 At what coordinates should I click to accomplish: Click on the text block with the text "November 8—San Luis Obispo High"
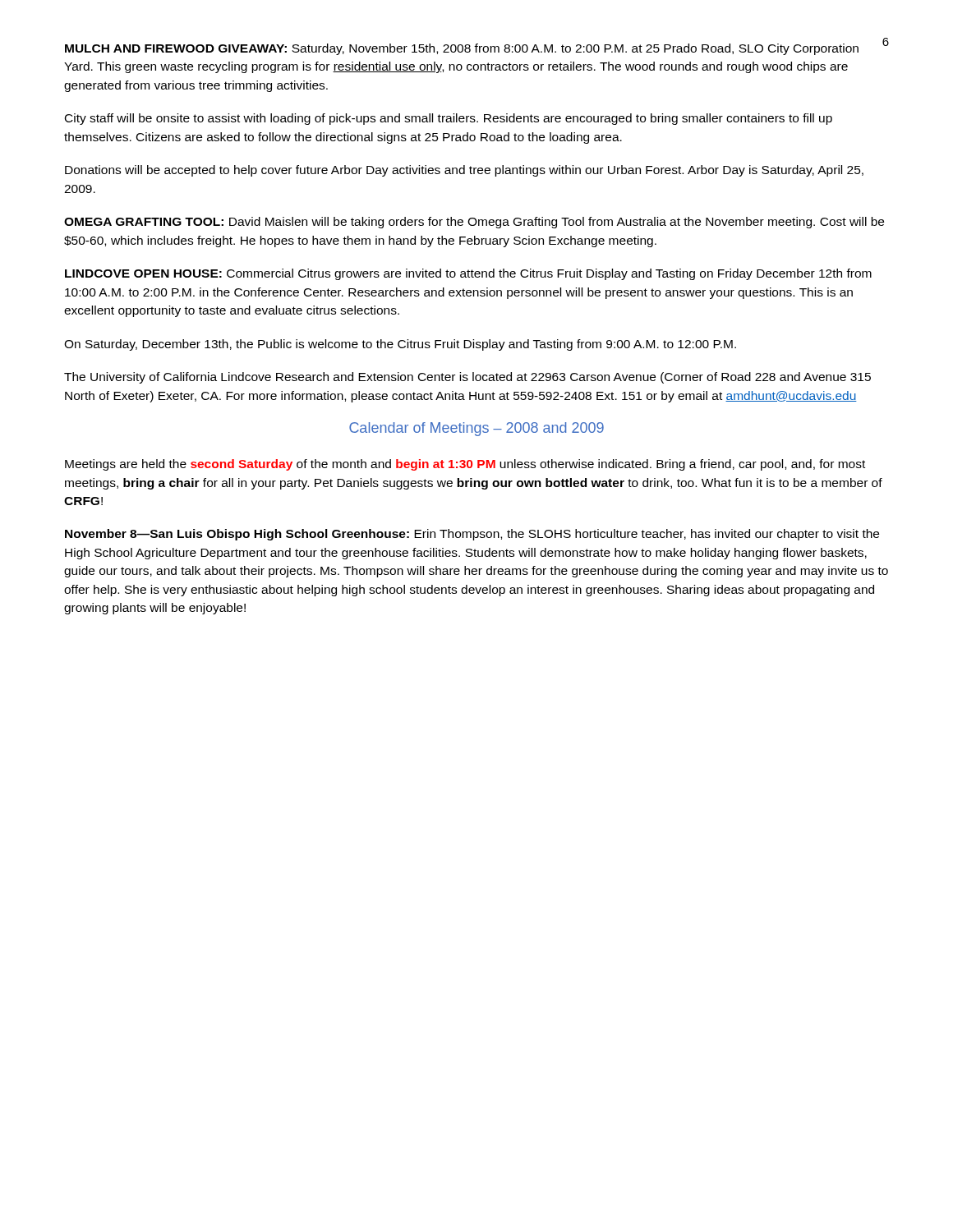(x=476, y=571)
